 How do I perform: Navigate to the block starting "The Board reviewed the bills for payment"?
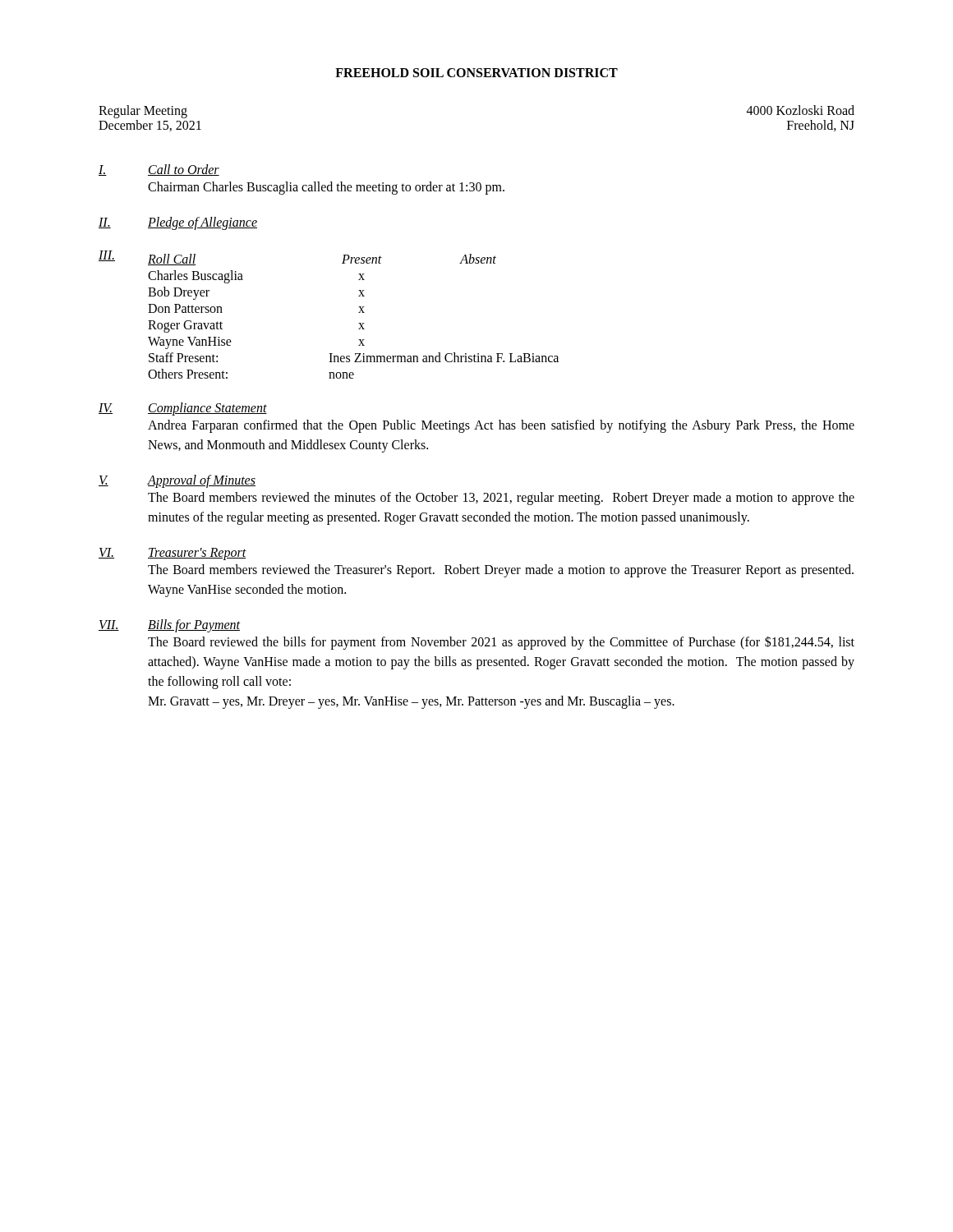point(501,671)
